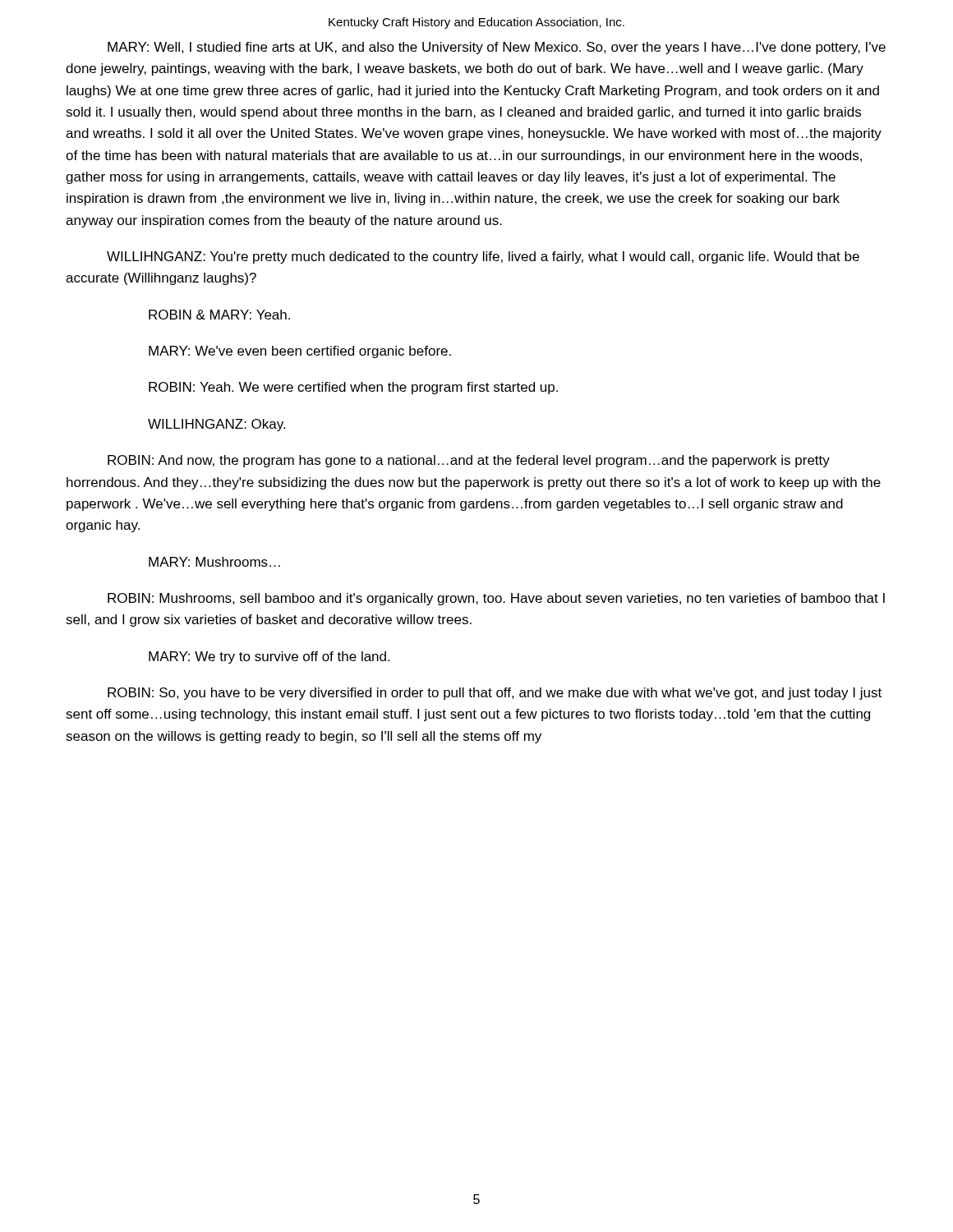Click on the text that says "MARY: Mushrooms…"

[x=215, y=562]
